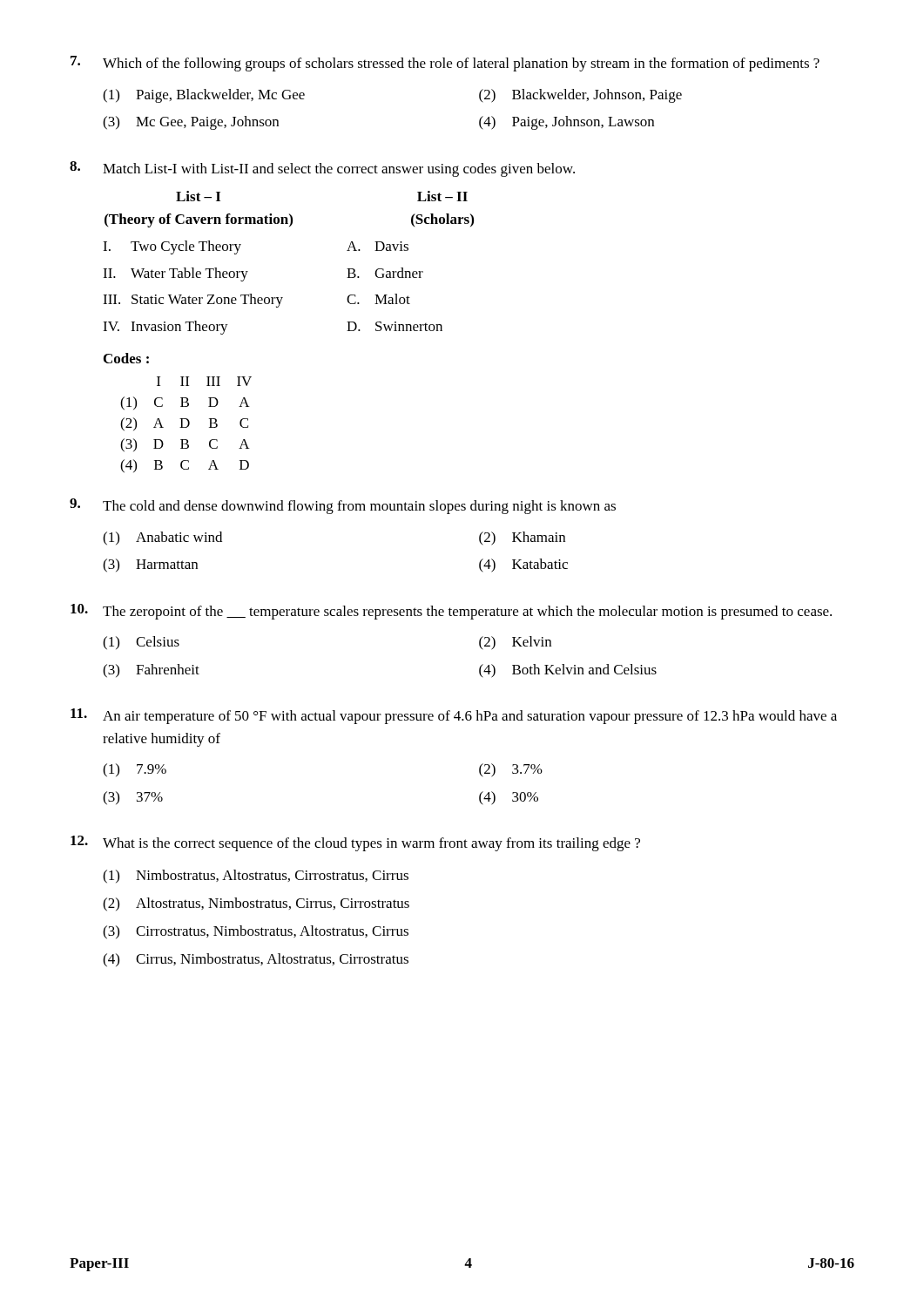Select the block starting "12. What is the correct sequence"
The width and height of the screenshot is (924, 1307).
(355, 843)
